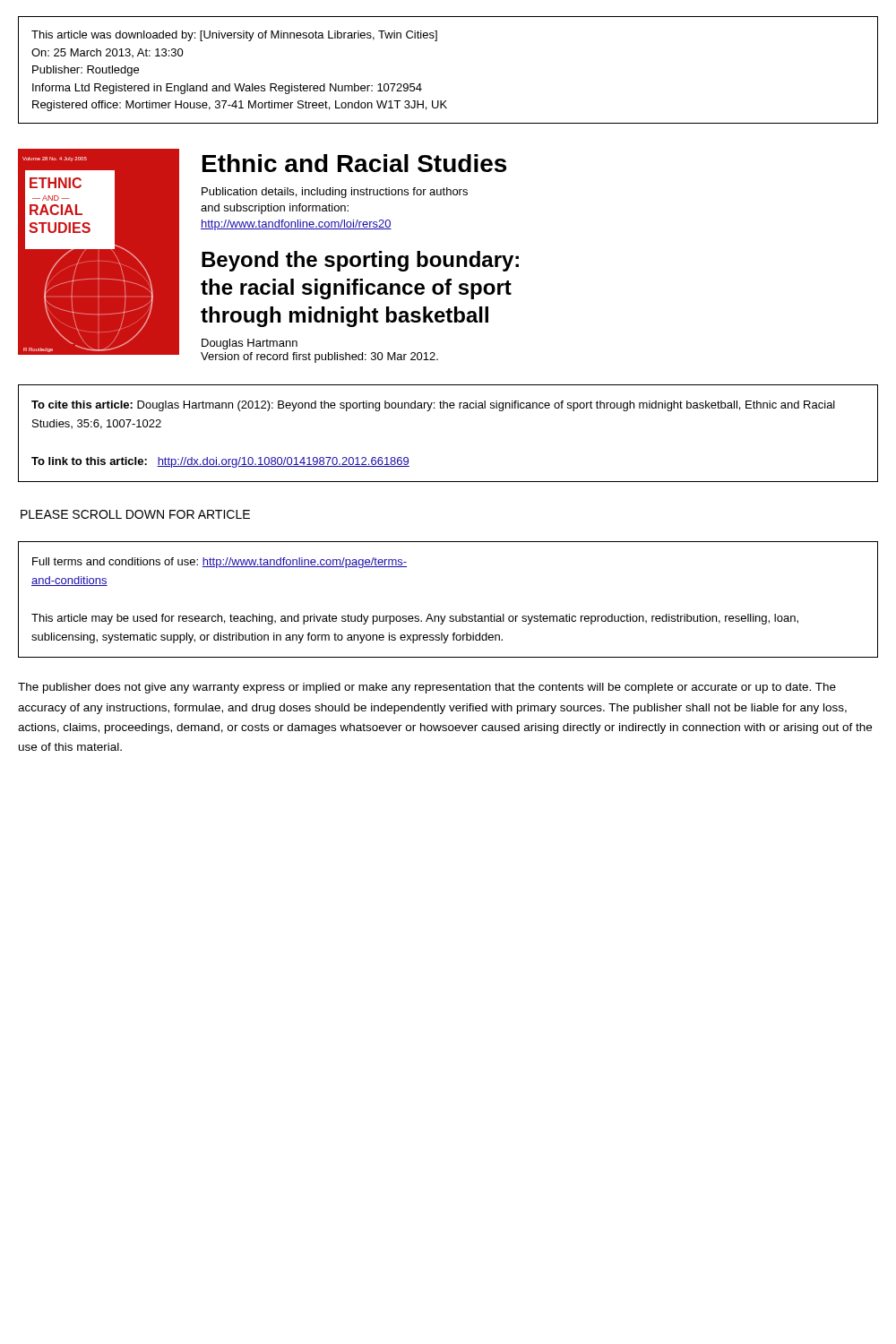Find the block on this page that starts "Douglas Hartmann Version of record first"

click(x=320, y=350)
